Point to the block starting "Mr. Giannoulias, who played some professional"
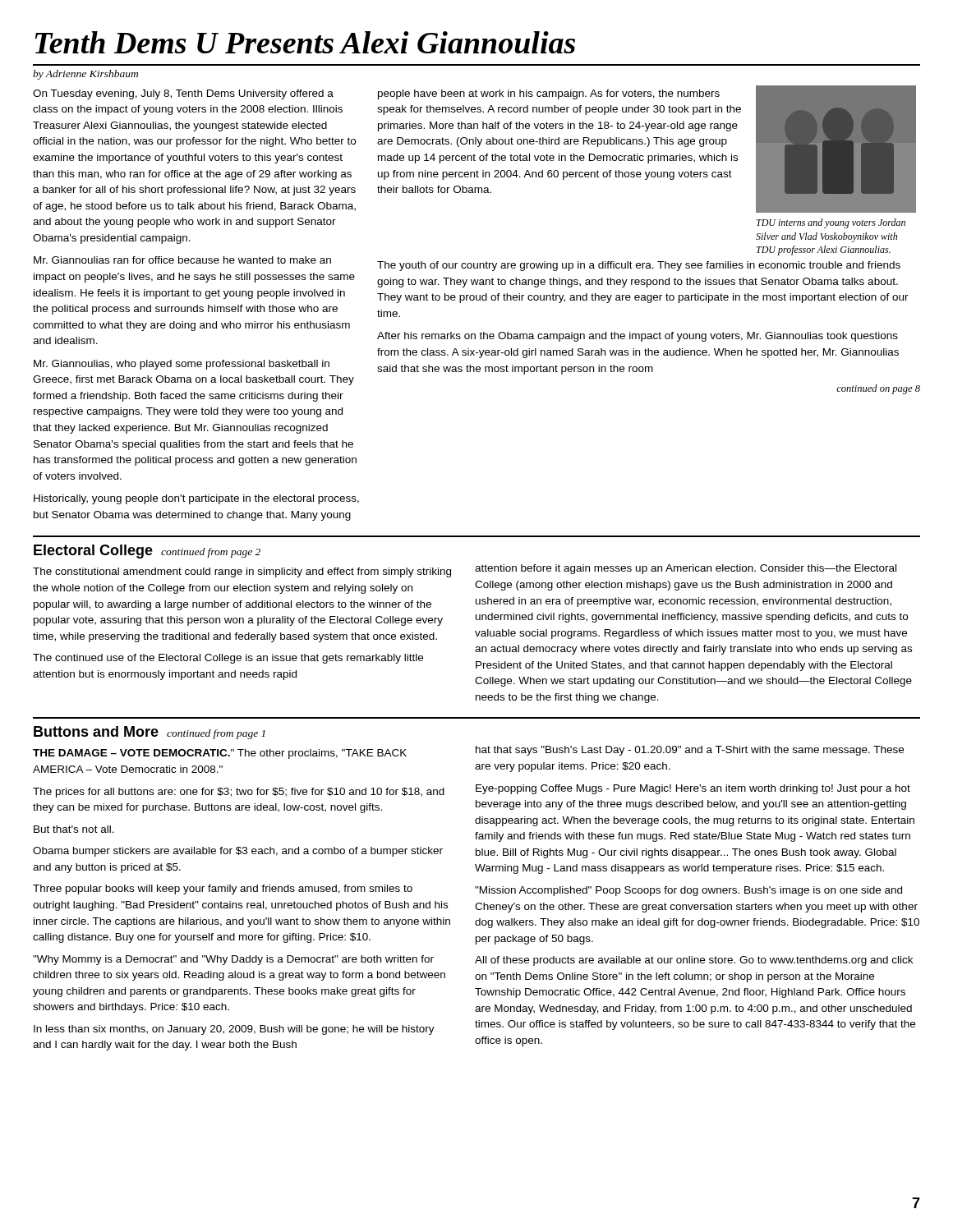Image resolution: width=953 pixels, height=1232 pixels. 195,420
